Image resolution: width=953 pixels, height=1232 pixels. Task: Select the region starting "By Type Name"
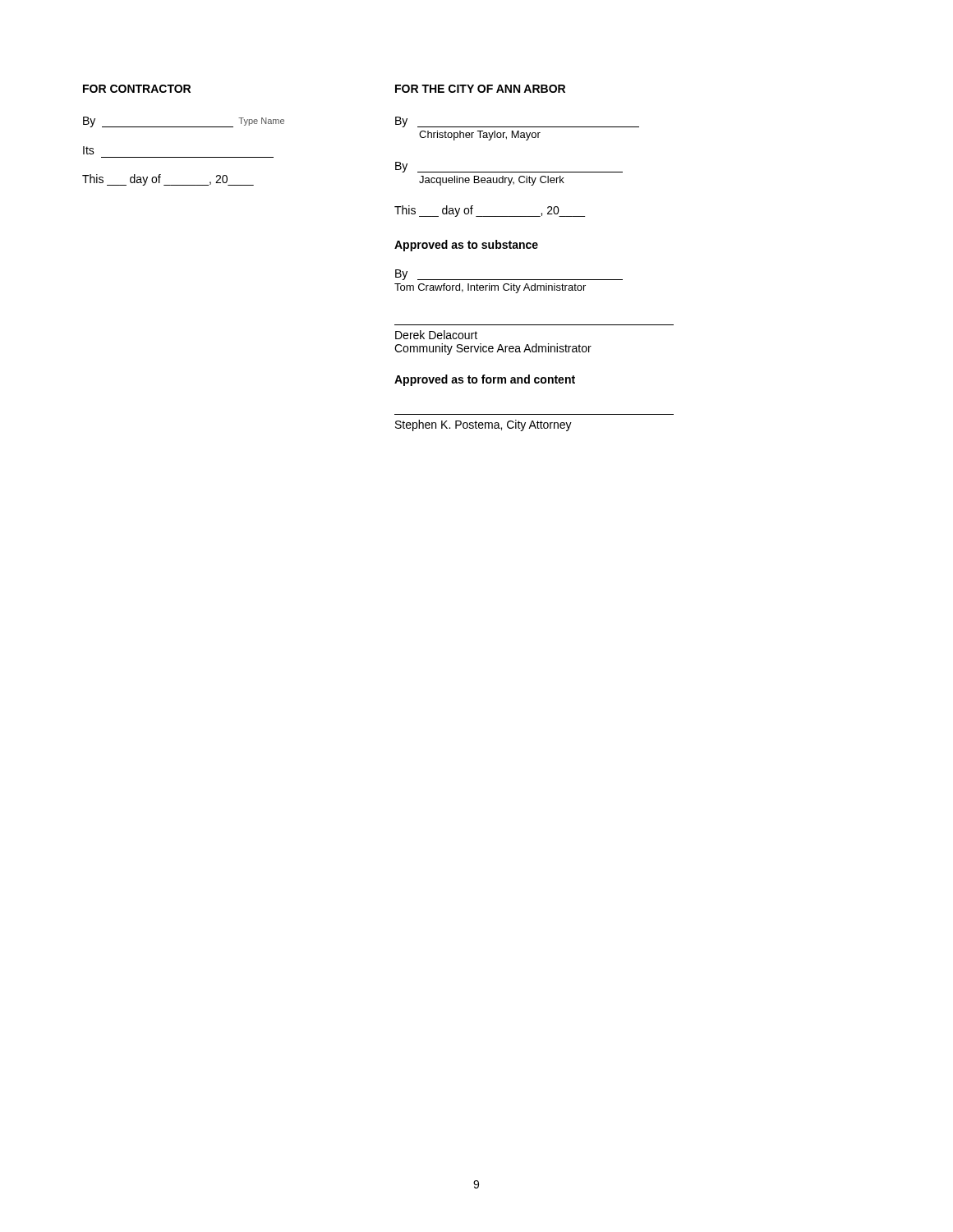point(238,120)
